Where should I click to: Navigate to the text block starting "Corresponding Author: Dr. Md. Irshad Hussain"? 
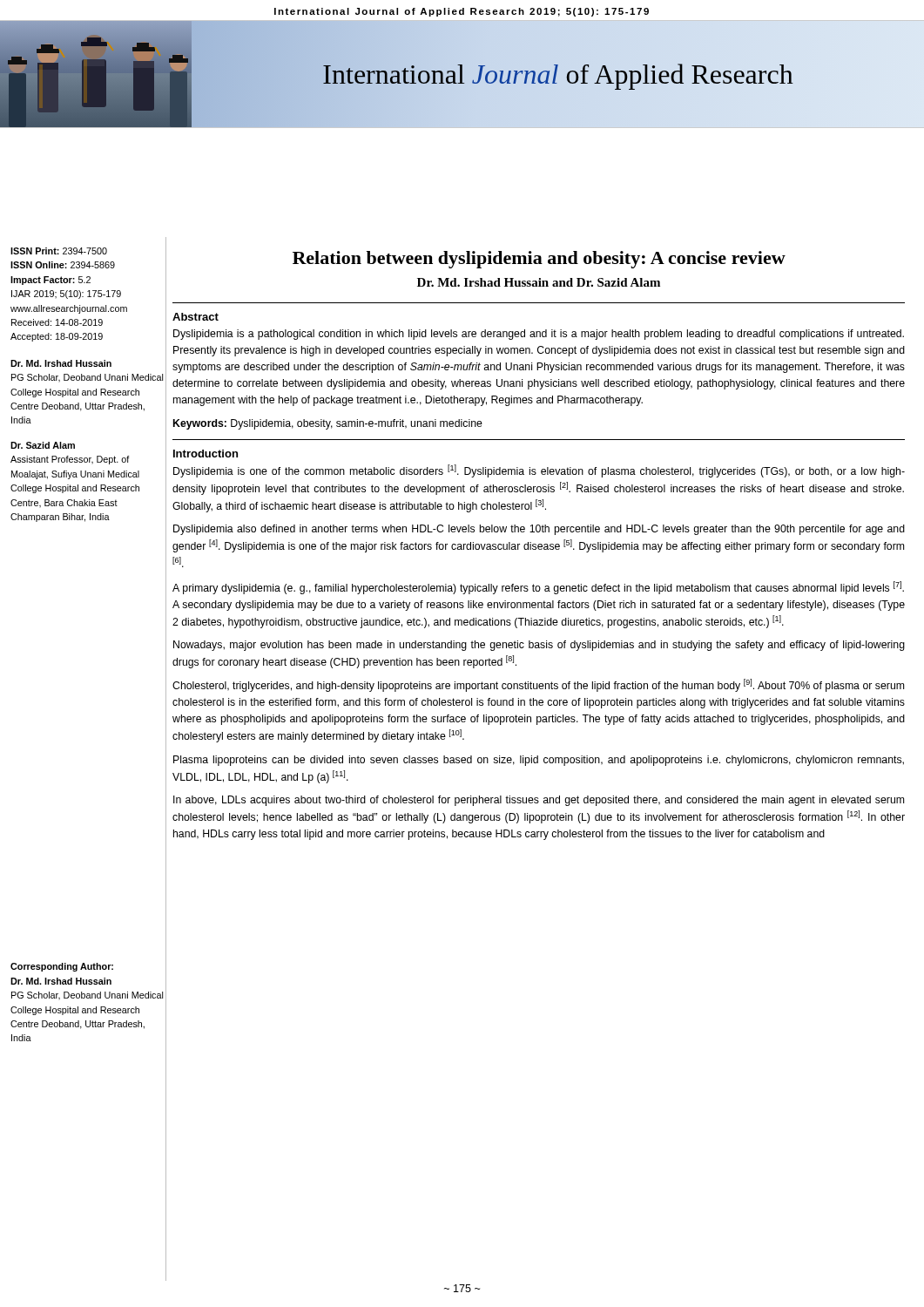[87, 1002]
